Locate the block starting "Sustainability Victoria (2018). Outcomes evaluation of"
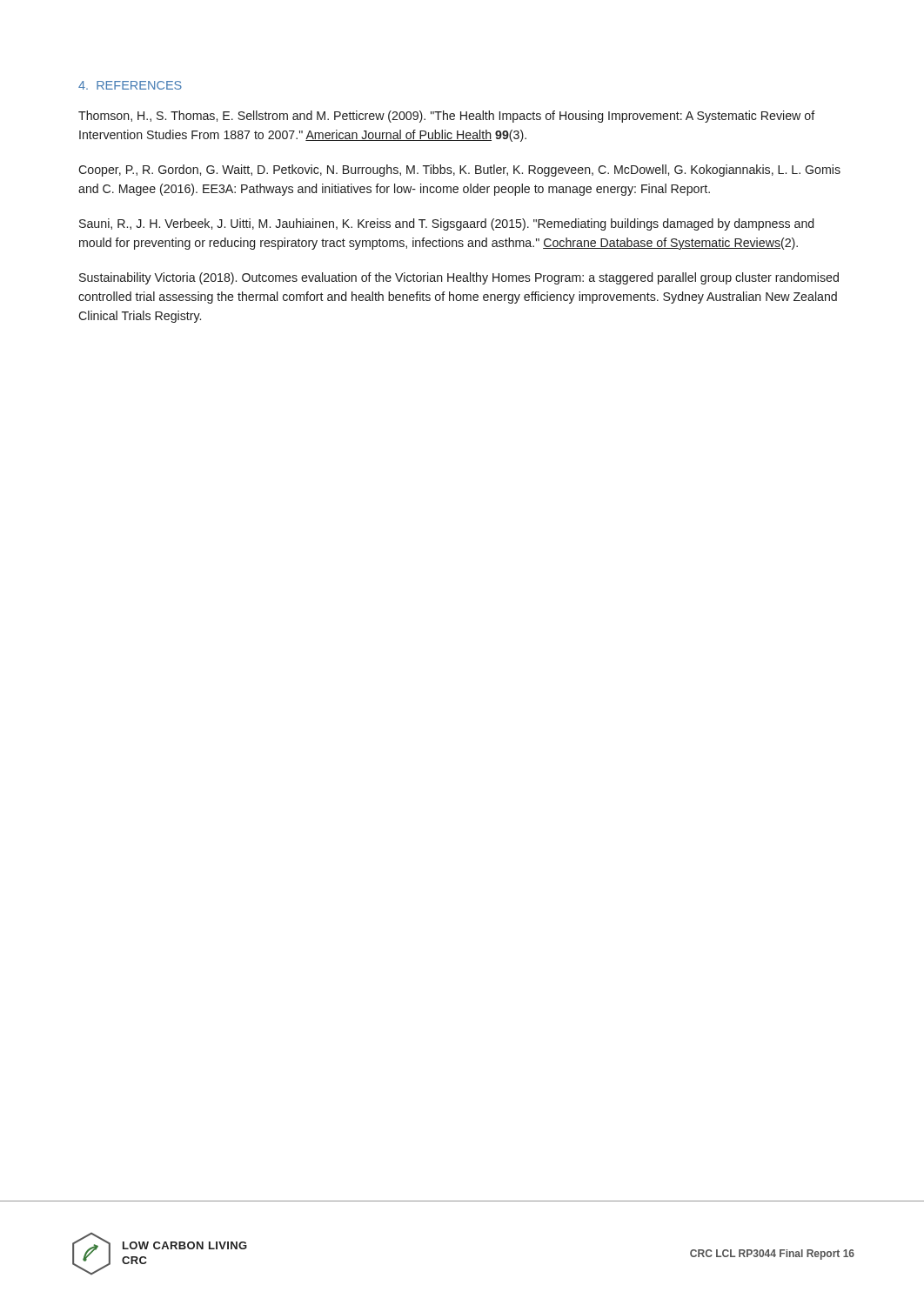This screenshot has height=1305, width=924. pos(459,297)
